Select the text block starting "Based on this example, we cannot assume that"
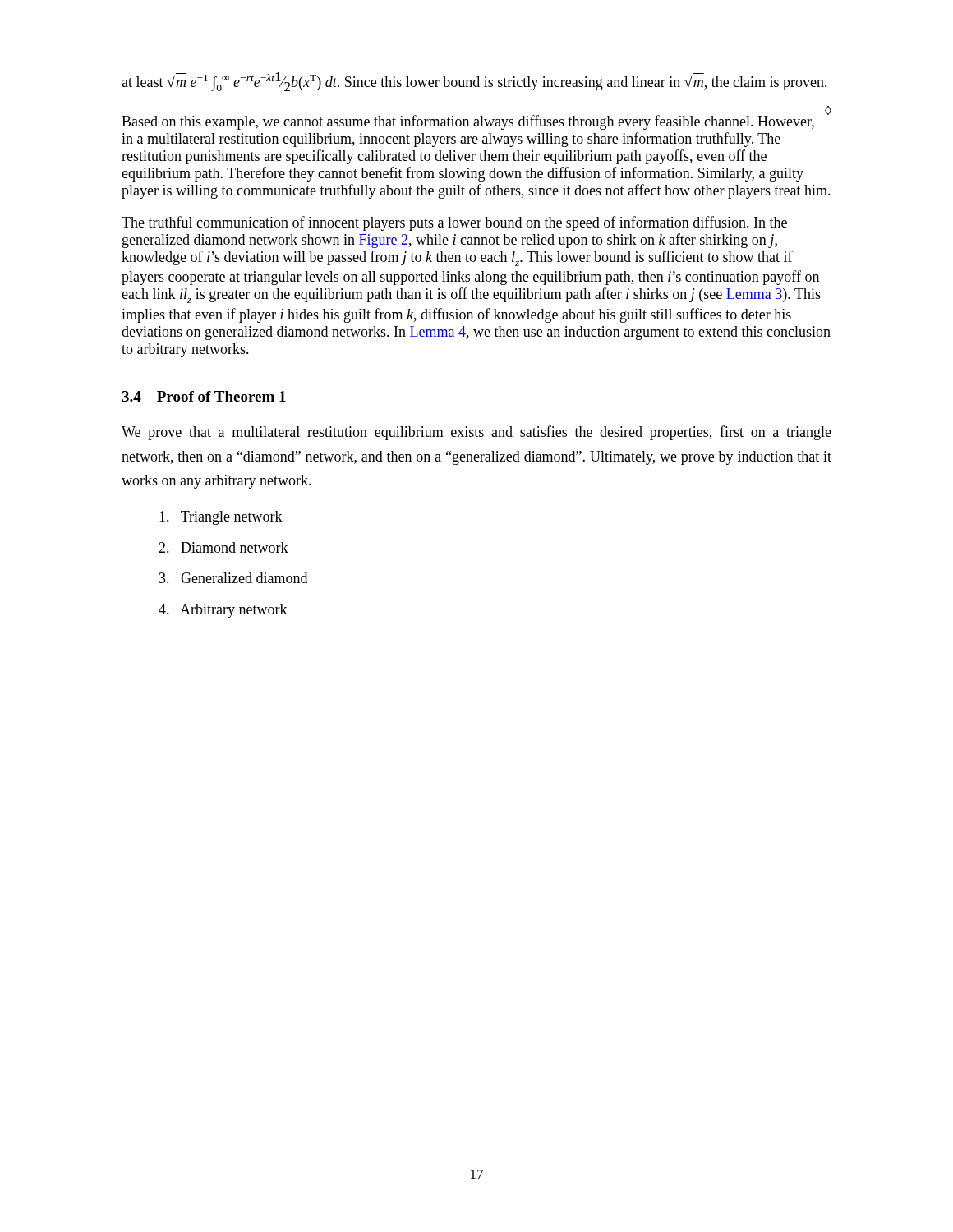Screen dimensions: 1232x953 pyautogui.click(x=476, y=156)
